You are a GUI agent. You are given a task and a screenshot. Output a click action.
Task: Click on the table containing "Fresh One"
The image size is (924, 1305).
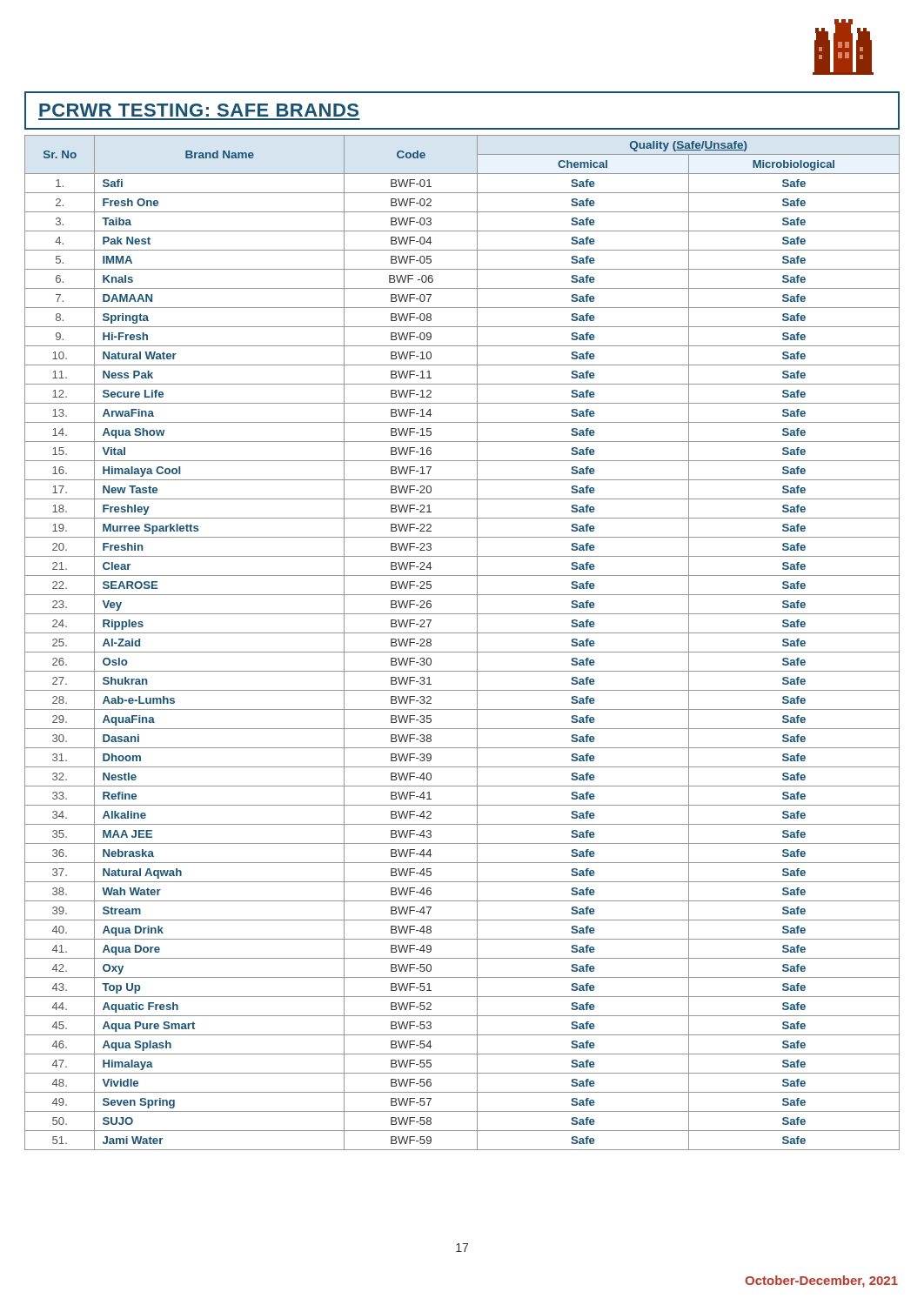click(x=462, y=642)
